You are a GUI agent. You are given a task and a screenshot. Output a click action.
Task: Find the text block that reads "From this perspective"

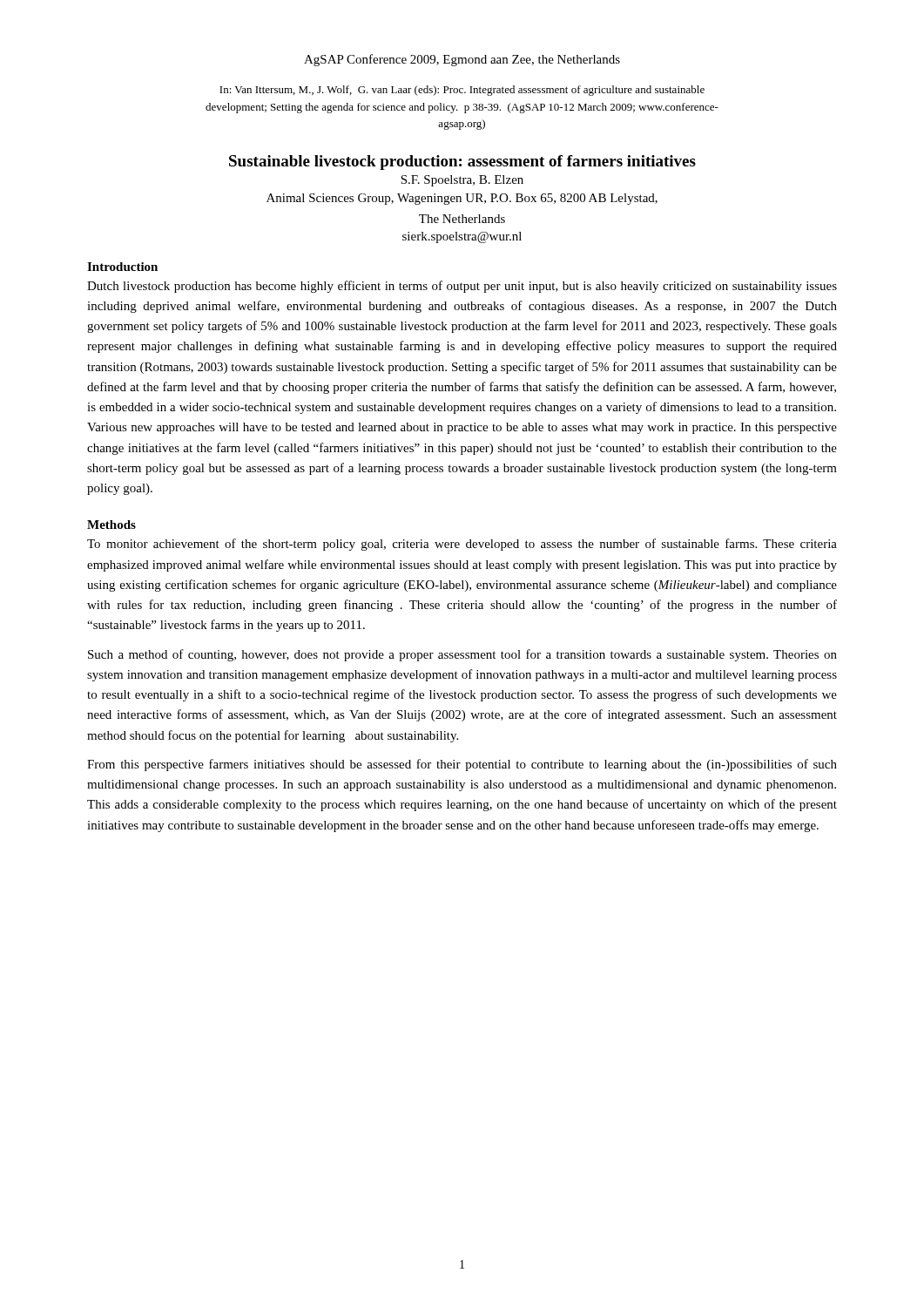coord(462,794)
